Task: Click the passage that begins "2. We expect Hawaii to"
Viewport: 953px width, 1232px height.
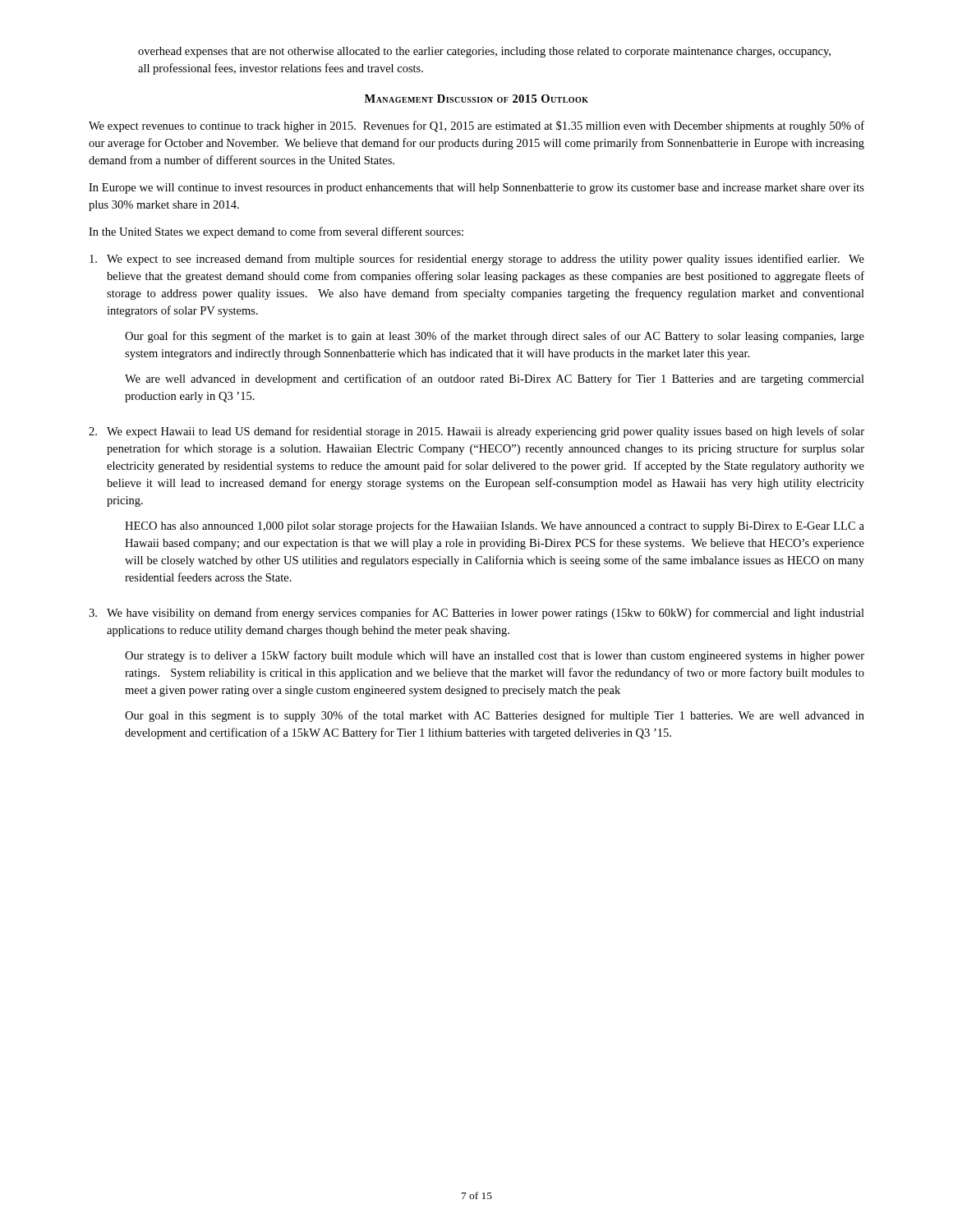Action: [x=476, y=432]
